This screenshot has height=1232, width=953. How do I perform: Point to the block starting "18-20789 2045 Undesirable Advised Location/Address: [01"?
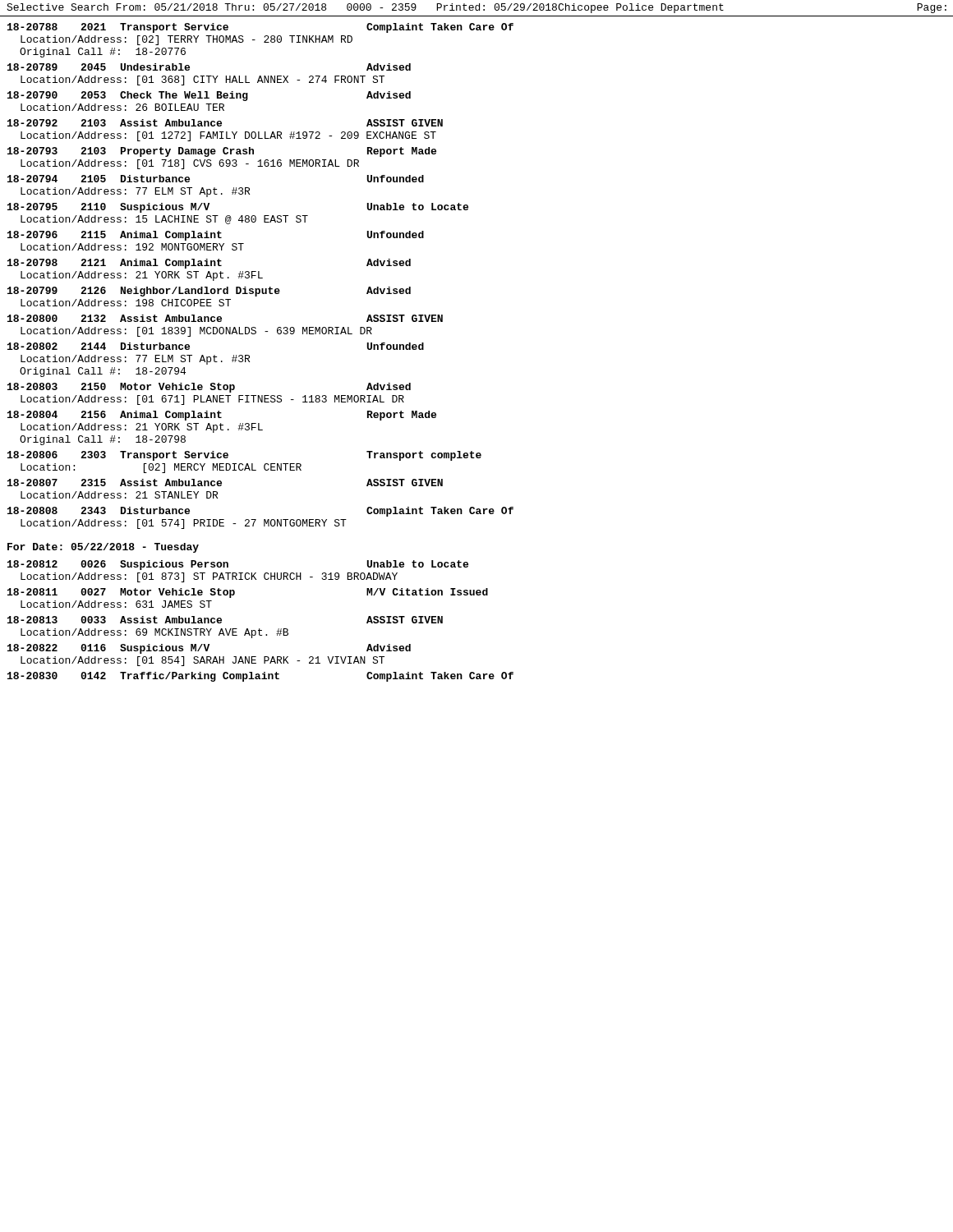coord(209,74)
